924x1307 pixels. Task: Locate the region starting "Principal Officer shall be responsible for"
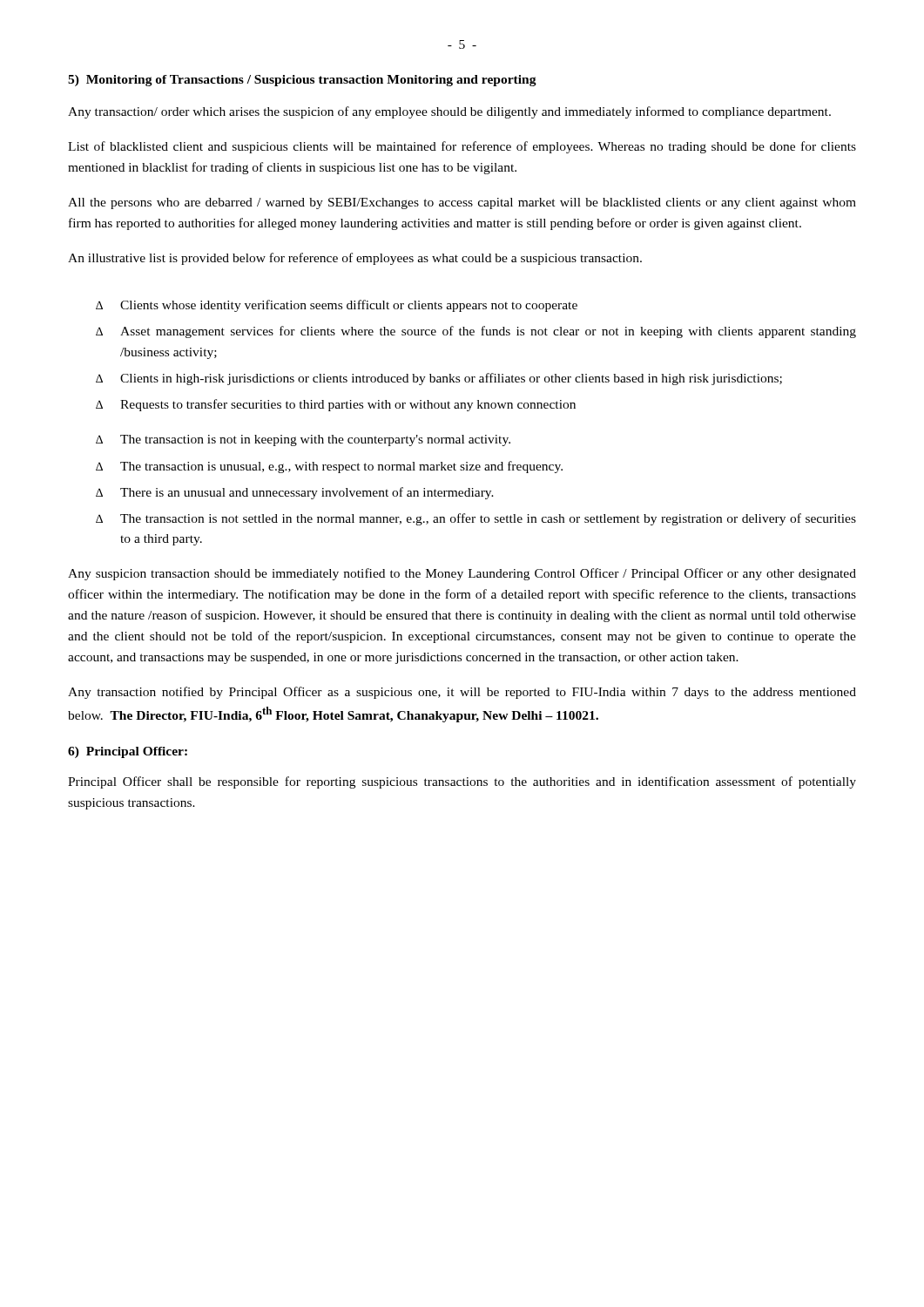(462, 791)
